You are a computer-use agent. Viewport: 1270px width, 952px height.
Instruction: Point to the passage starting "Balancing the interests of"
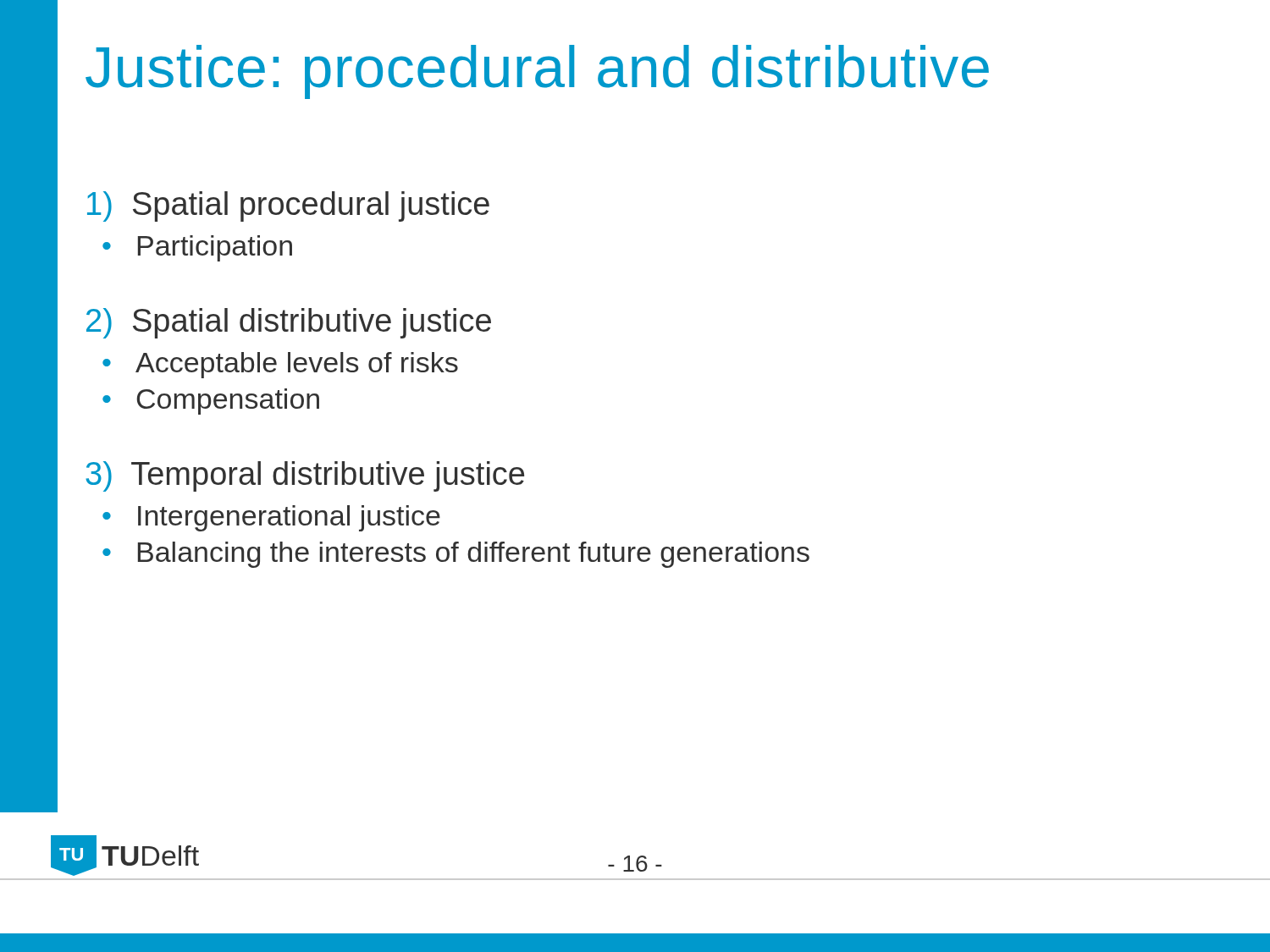(x=473, y=552)
